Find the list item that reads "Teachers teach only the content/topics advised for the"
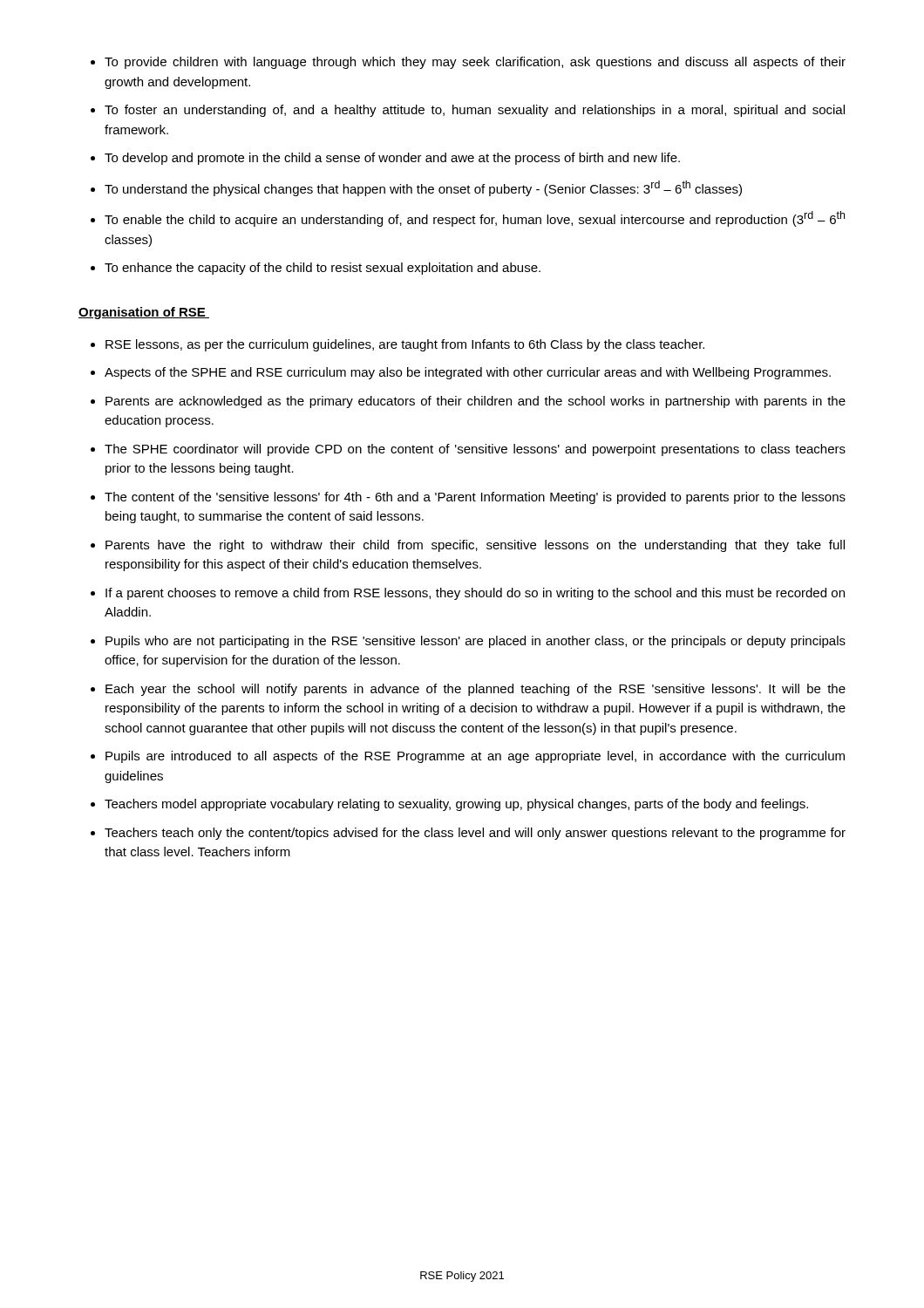The height and width of the screenshot is (1308, 924). 475,842
